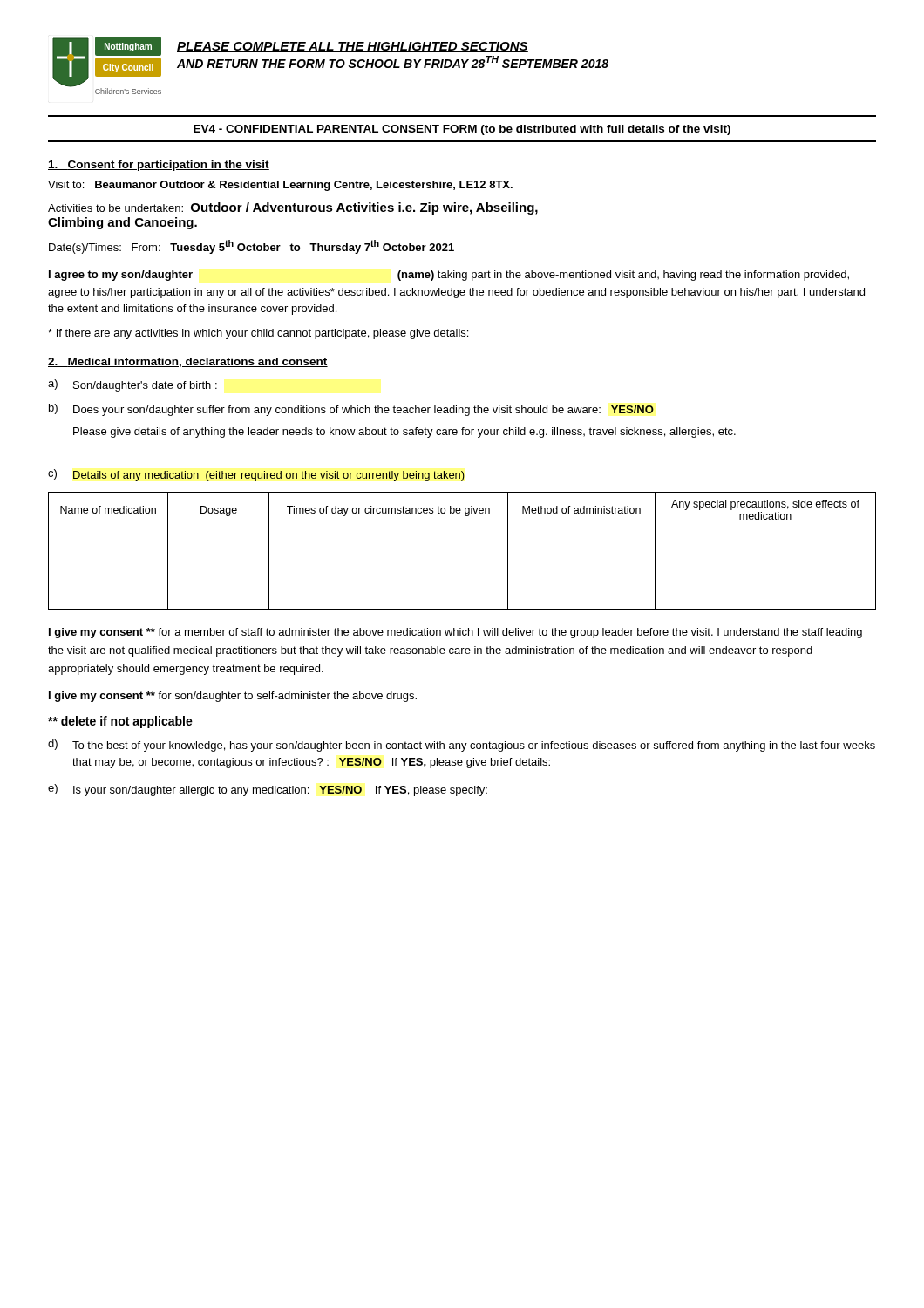The height and width of the screenshot is (1308, 924).
Task: Find the footnote that says "If there are any activities"
Action: click(x=259, y=332)
